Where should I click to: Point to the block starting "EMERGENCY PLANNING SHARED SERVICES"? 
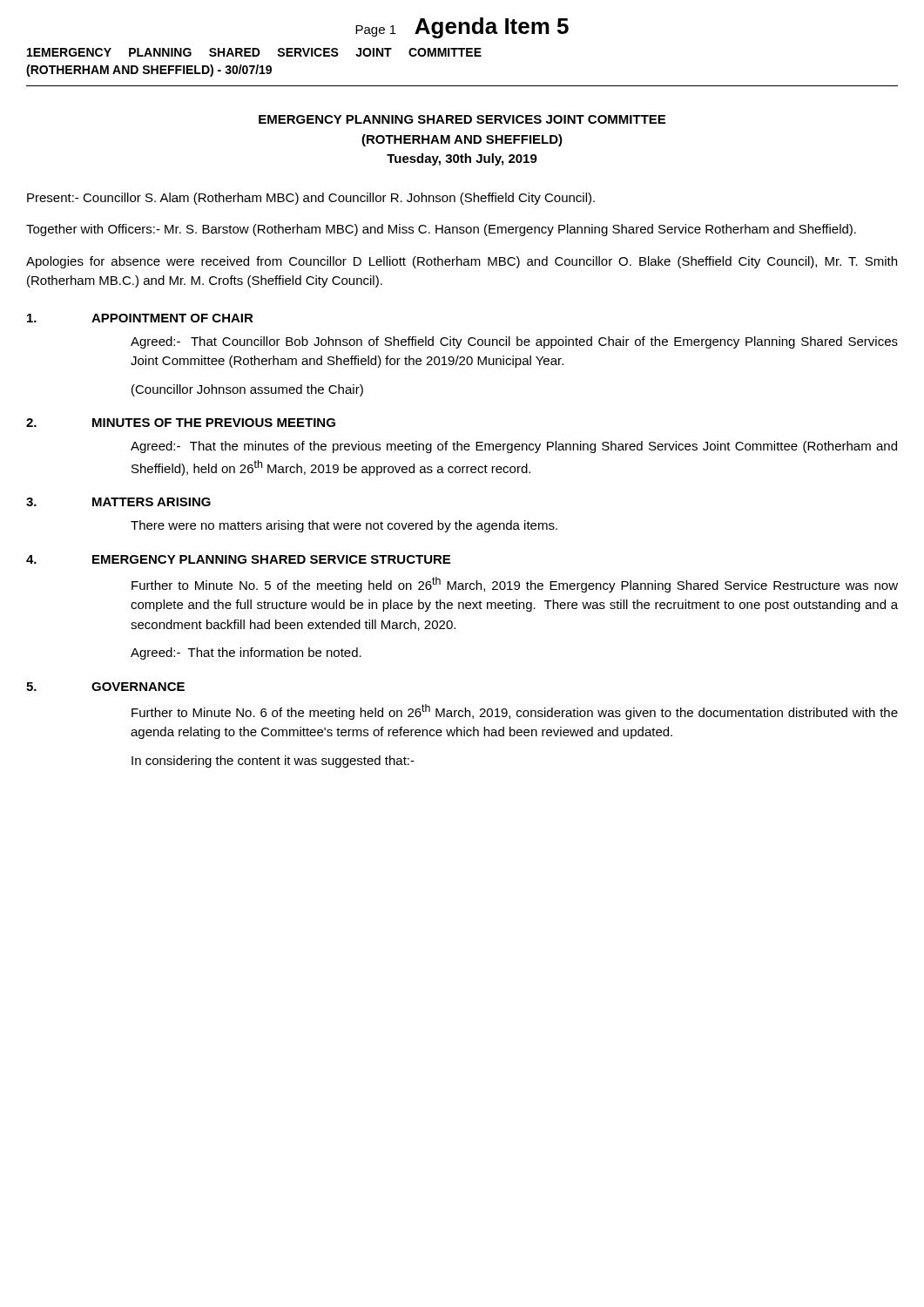point(462,139)
